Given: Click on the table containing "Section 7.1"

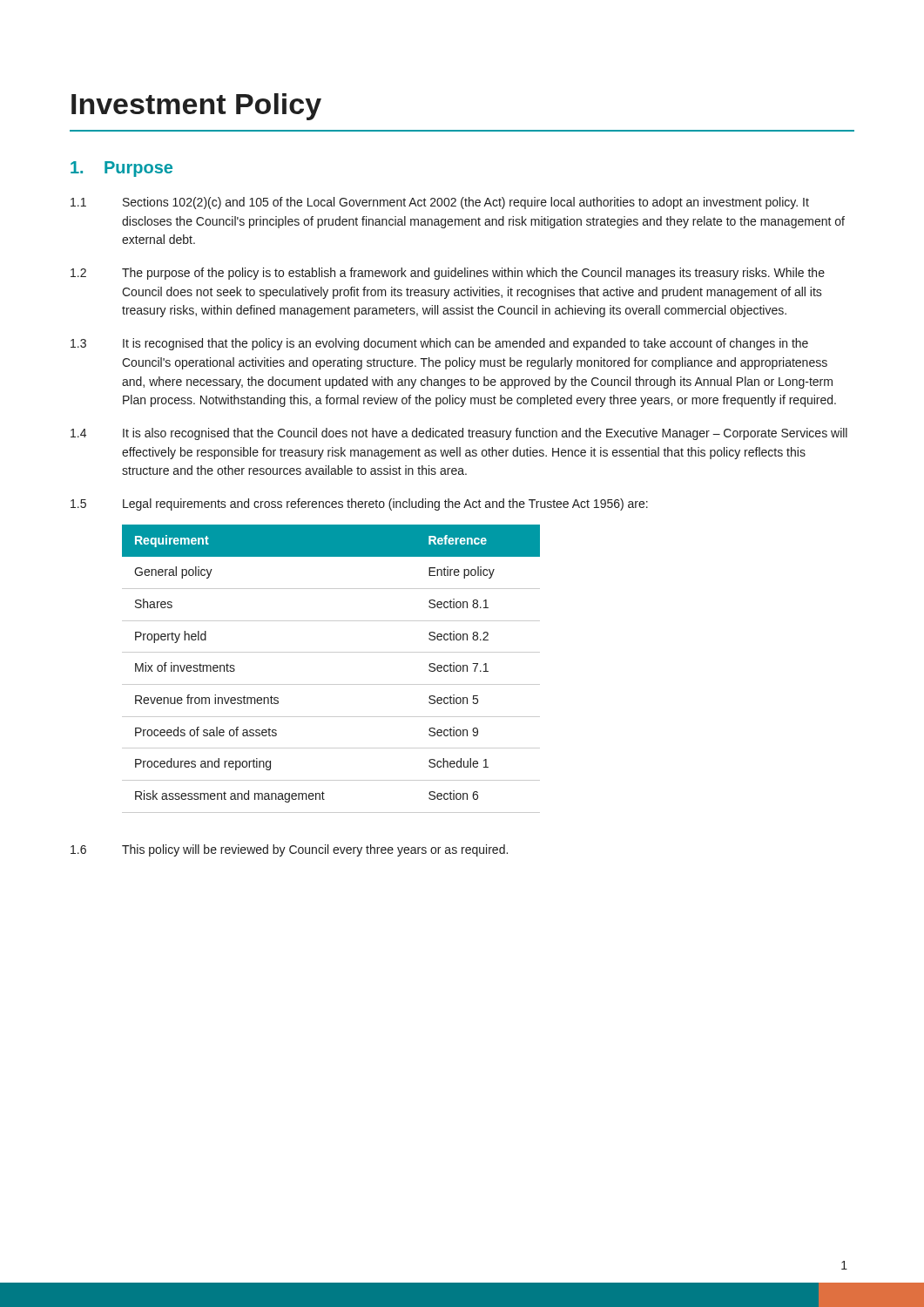Looking at the screenshot, I should click(488, 669).
